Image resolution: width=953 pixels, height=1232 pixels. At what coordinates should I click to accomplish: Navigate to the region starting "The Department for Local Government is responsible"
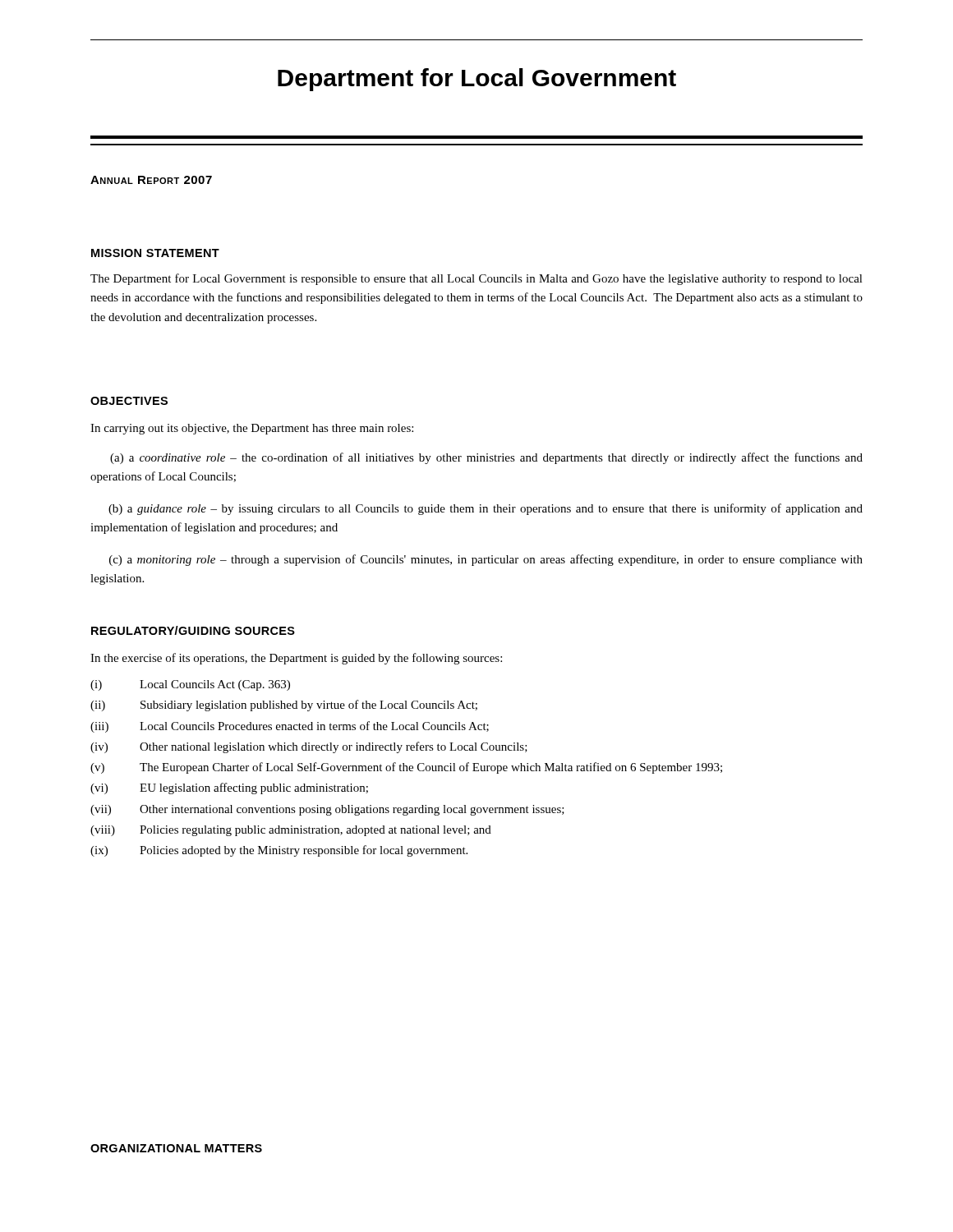(x=476, y=298)
